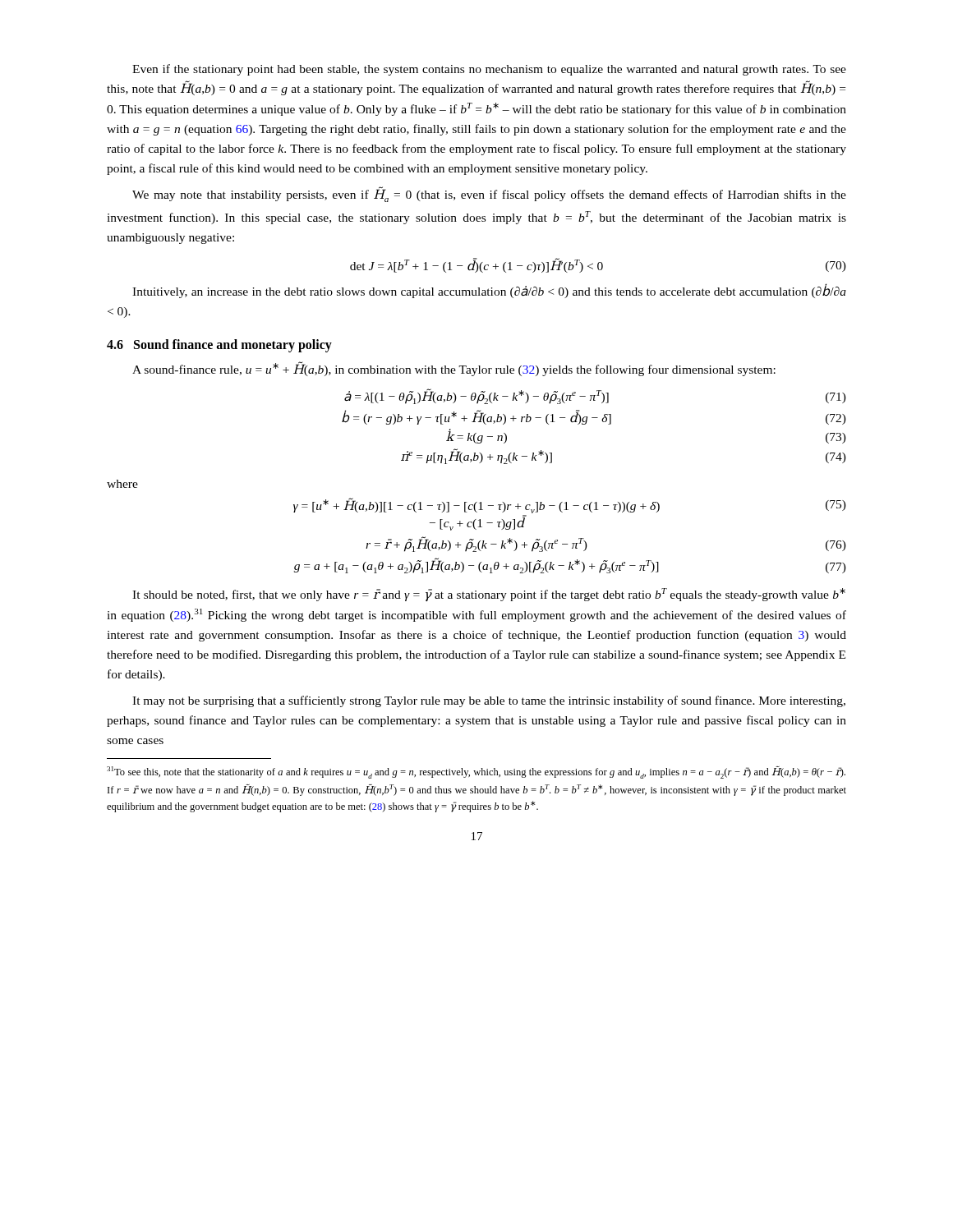The width and height of the screenshot is (953, 1232).
Task: Find the section header containing "4.6 Sound finance and monetary"
Action: point(219,345)
